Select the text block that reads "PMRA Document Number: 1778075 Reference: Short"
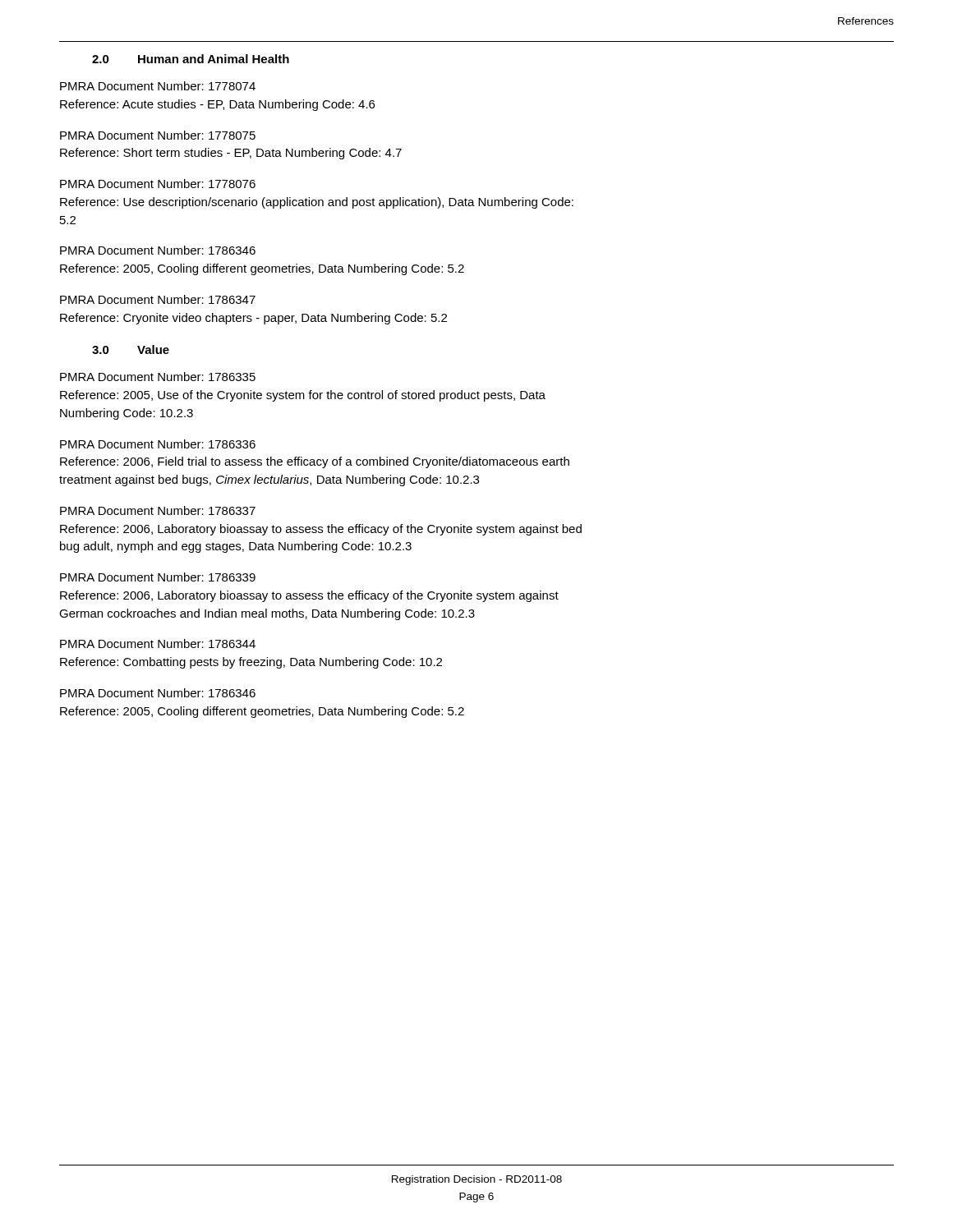953x1232 pixels. 231,144
